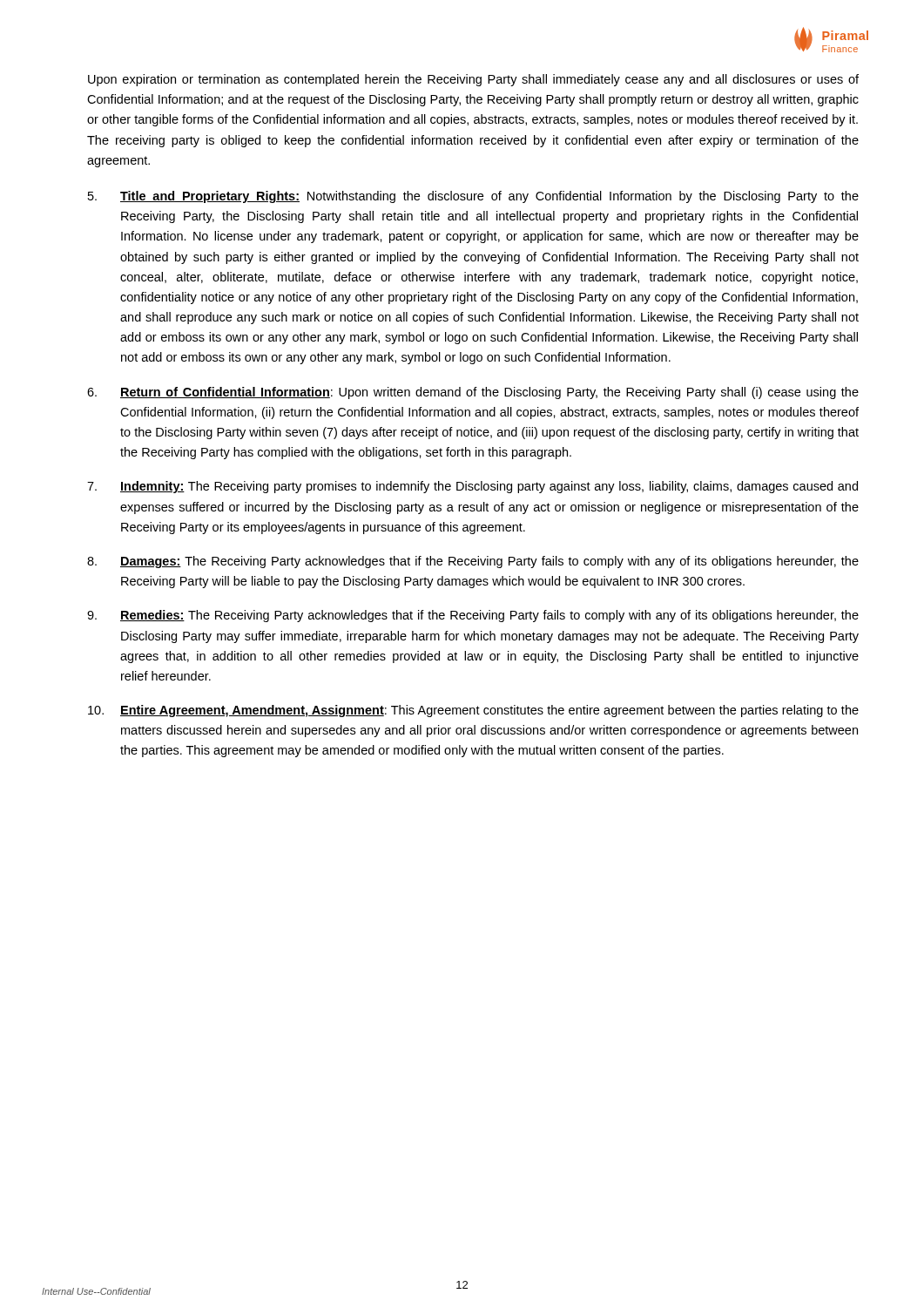Find the element starting "7. Indemnity: The"

pyautogui.click(x=473, y=507)
